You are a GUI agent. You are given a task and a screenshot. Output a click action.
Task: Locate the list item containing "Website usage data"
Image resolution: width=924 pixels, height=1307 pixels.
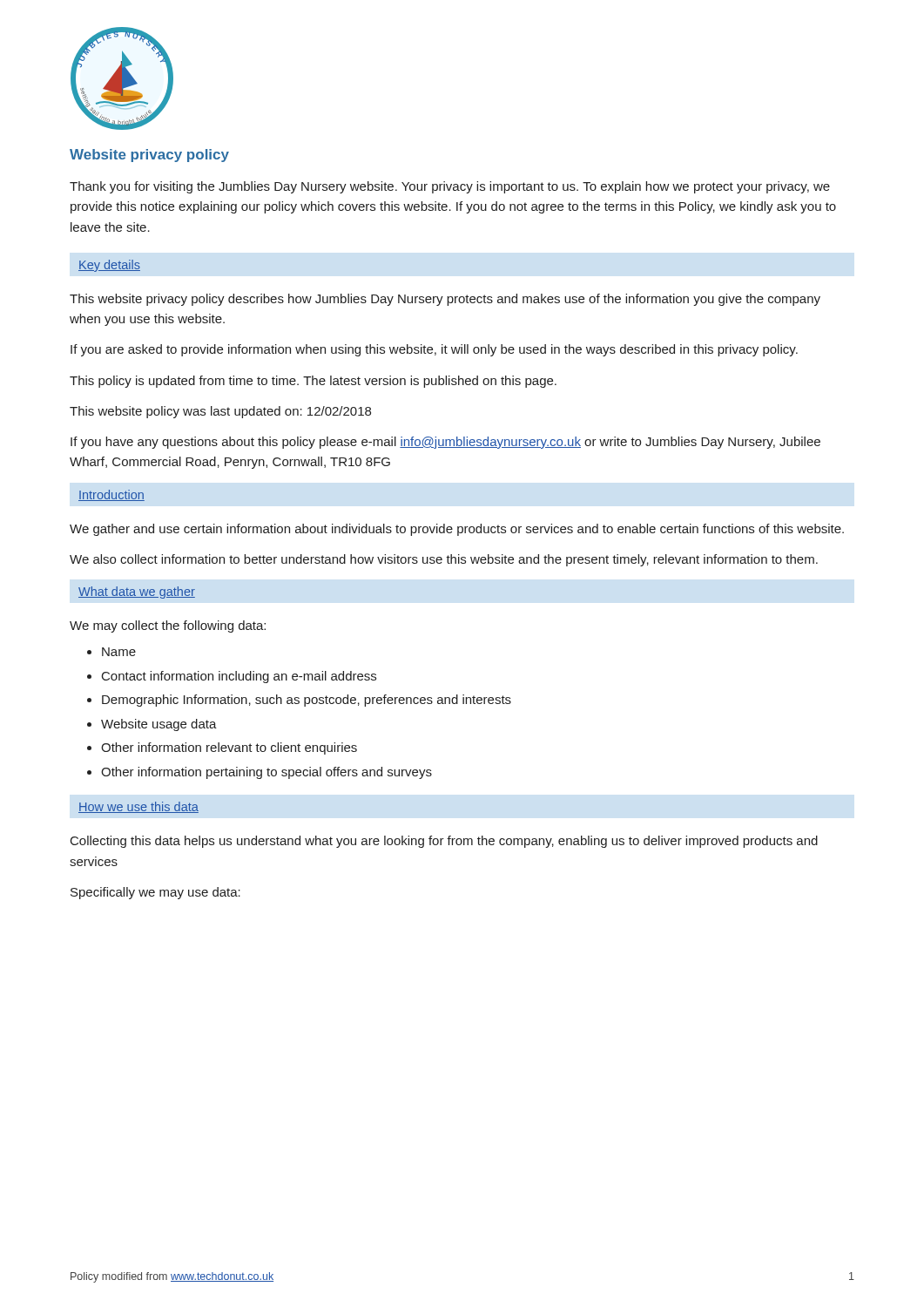[x=159, y=723]
